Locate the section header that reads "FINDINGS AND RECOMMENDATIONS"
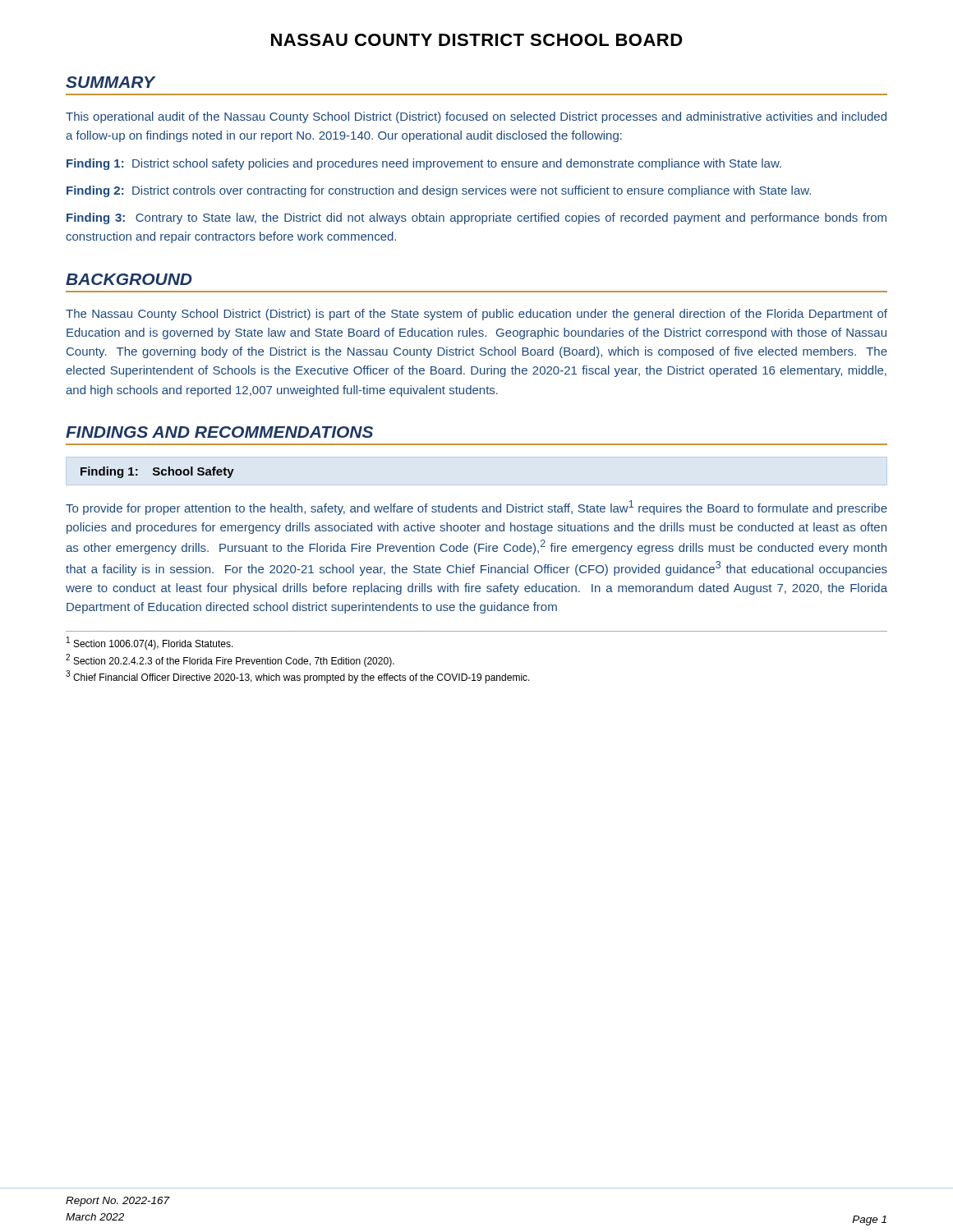Image resolution: width=953 pixels, height=1232 pixels. point(220,431)
